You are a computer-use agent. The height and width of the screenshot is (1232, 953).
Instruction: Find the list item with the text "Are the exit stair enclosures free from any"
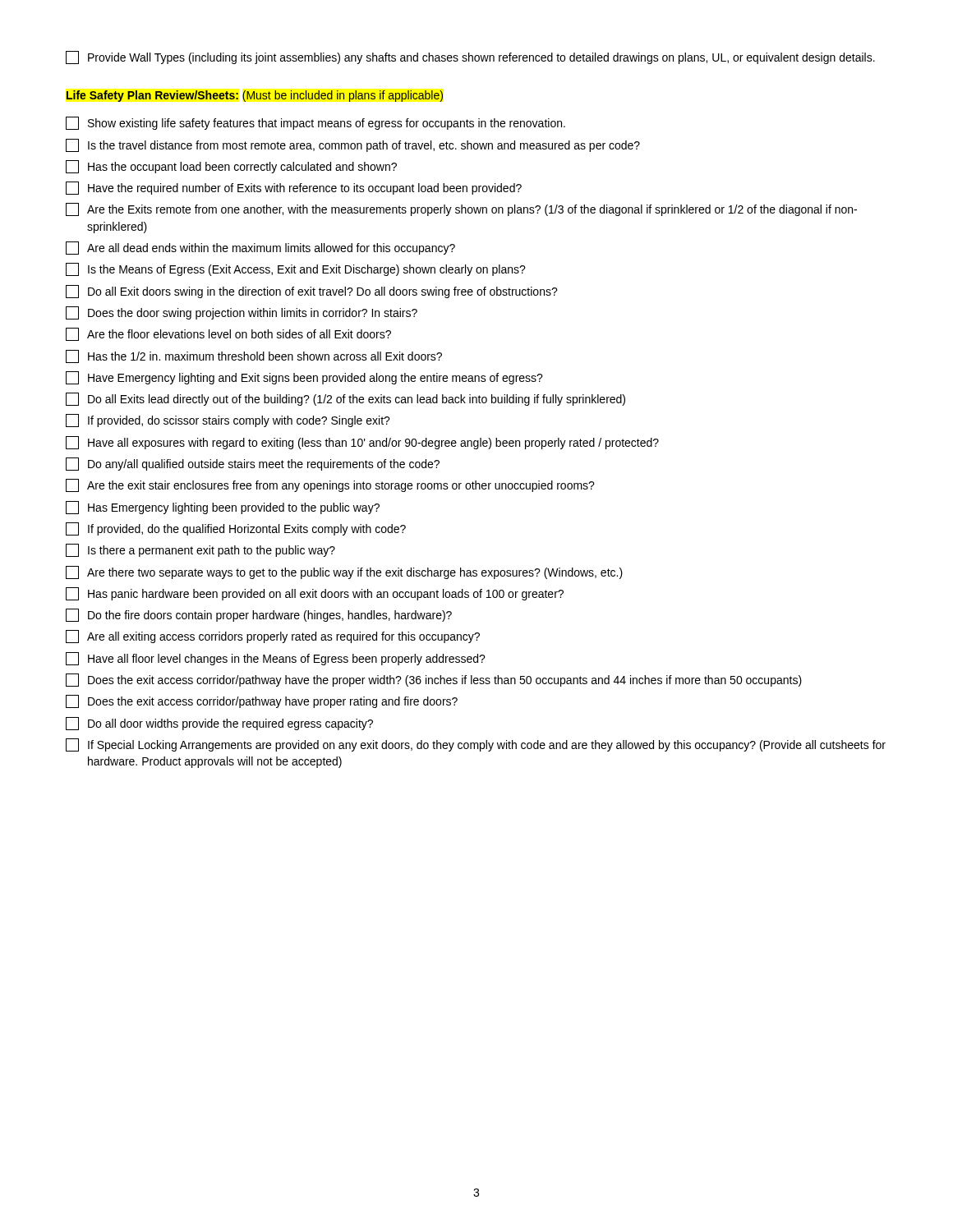coord(476,486)
